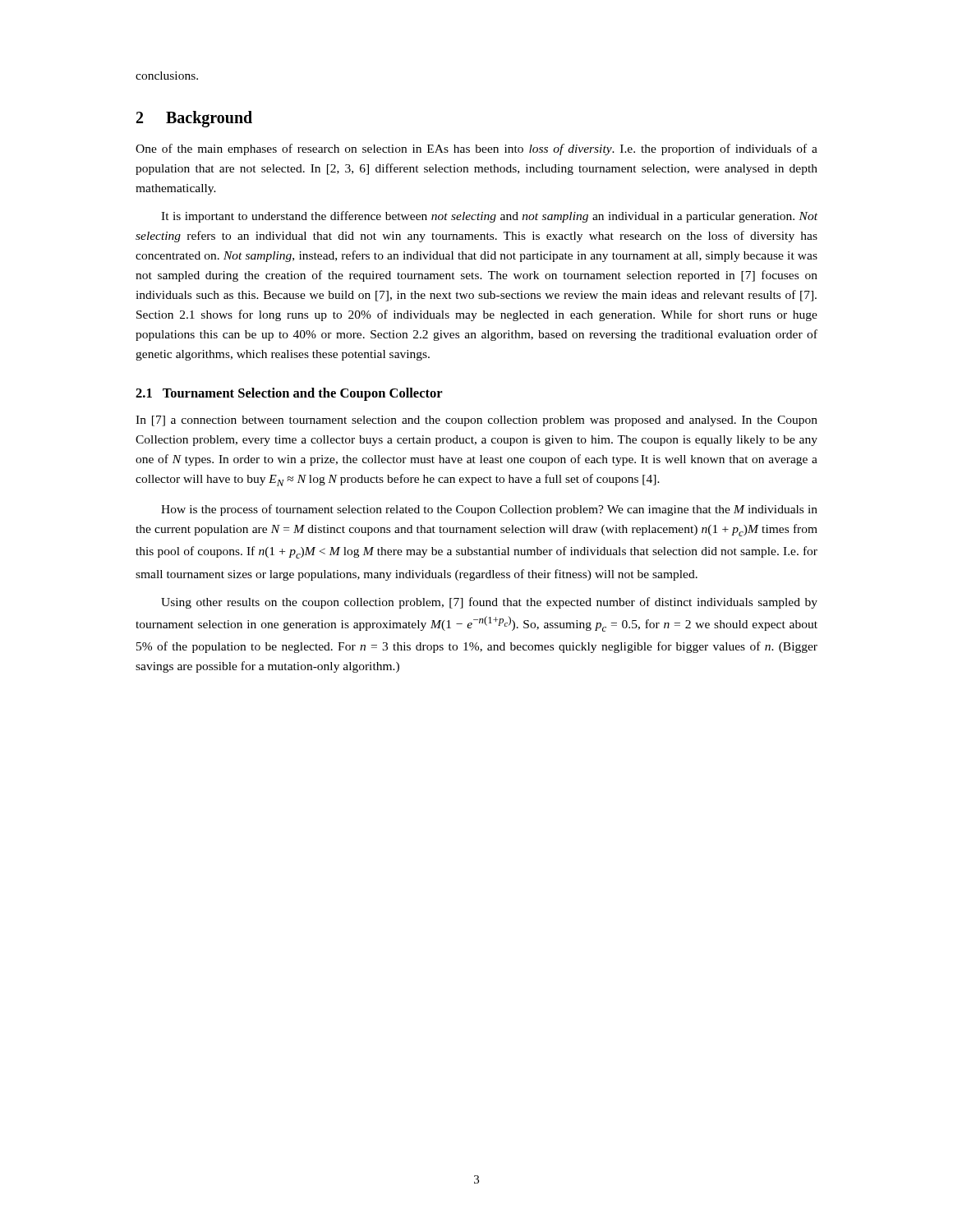Find the block on this page that starts "One of the"
The height and width of the screenshot is (1232, 953).
point(476,168)
